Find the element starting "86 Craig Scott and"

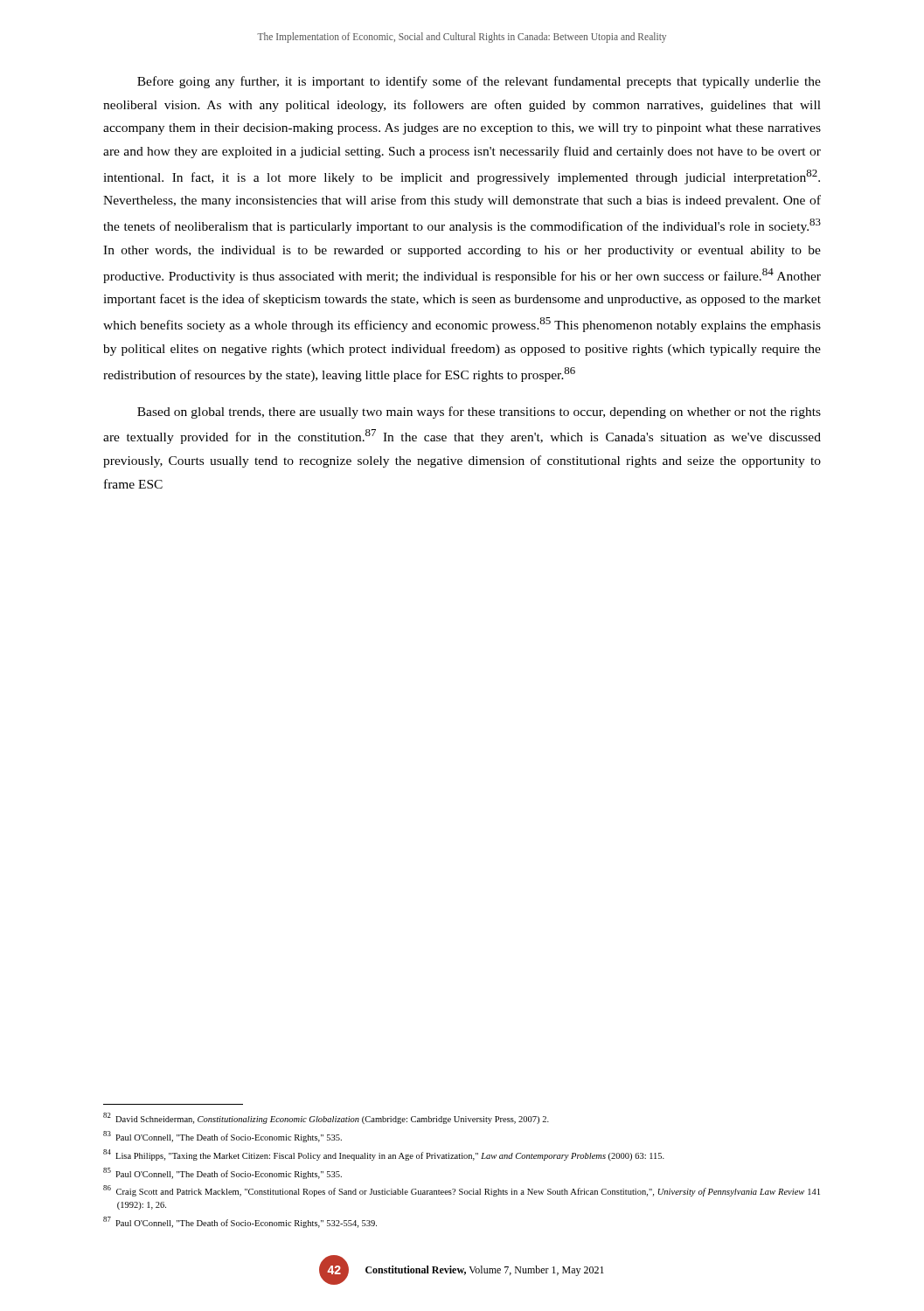click(462, 1197)
